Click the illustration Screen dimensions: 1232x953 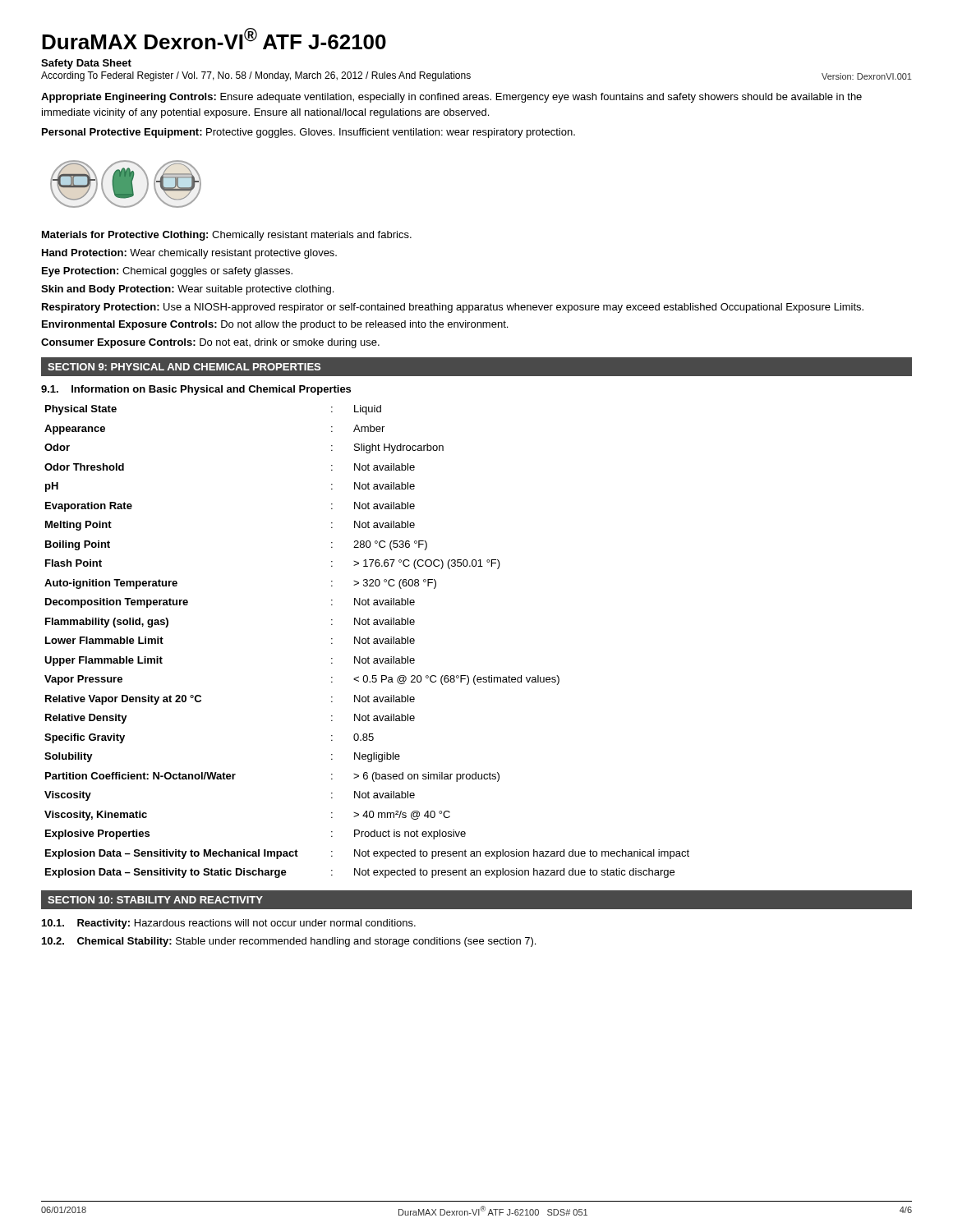[x=476, y=184]
